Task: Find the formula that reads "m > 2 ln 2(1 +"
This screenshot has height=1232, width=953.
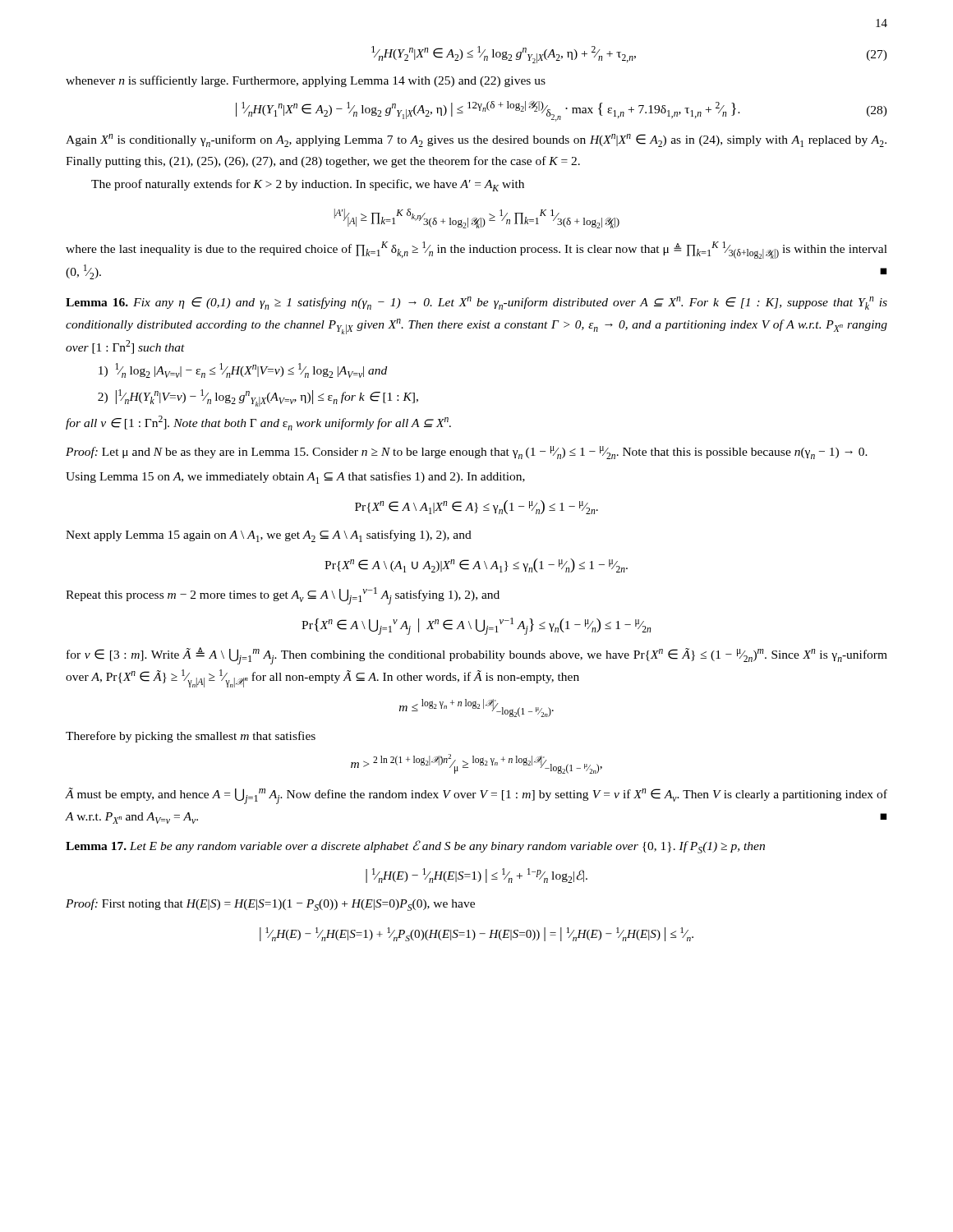Action: tap(476, 764)
